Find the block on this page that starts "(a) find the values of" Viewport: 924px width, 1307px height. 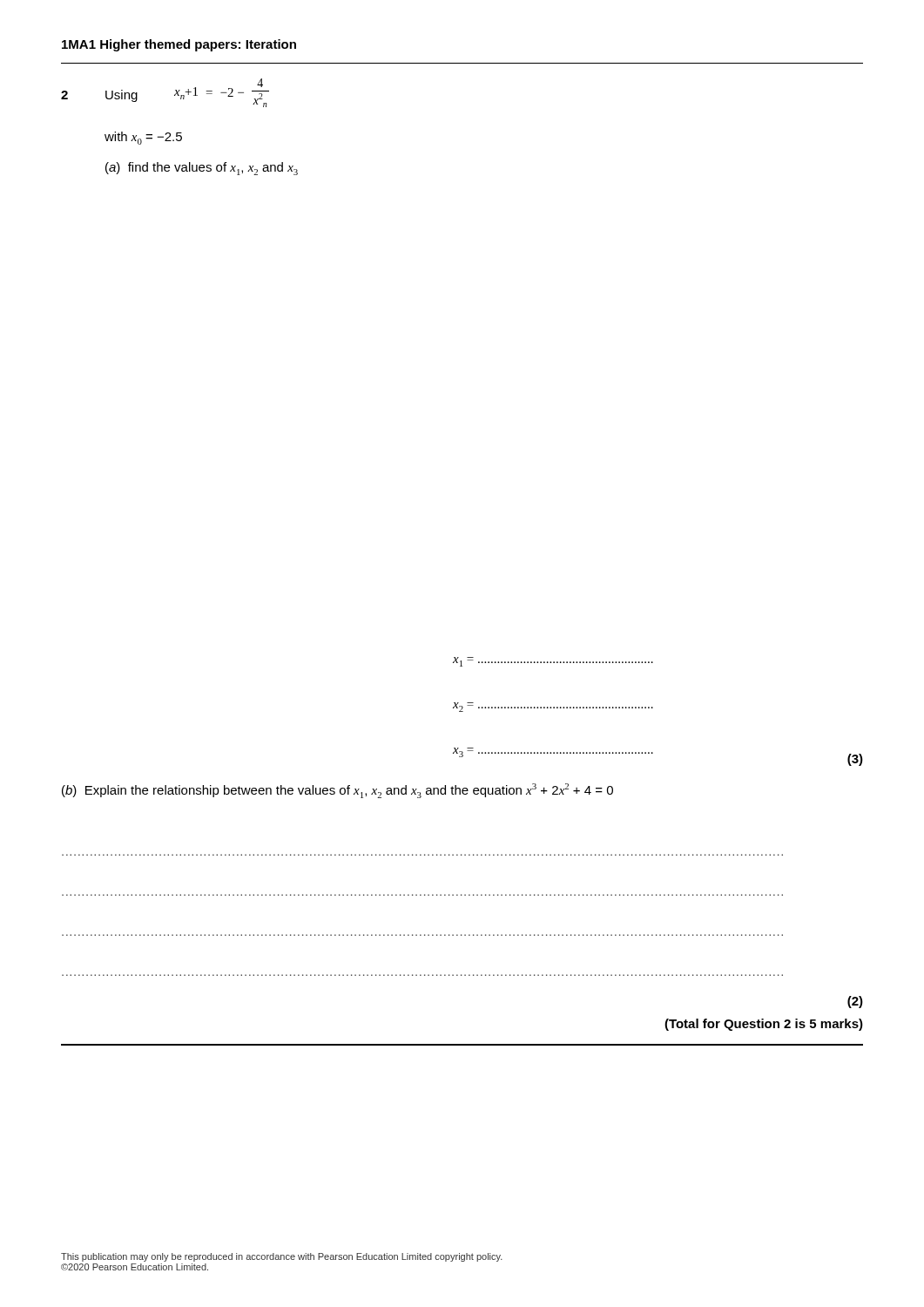tap(201, 168)
